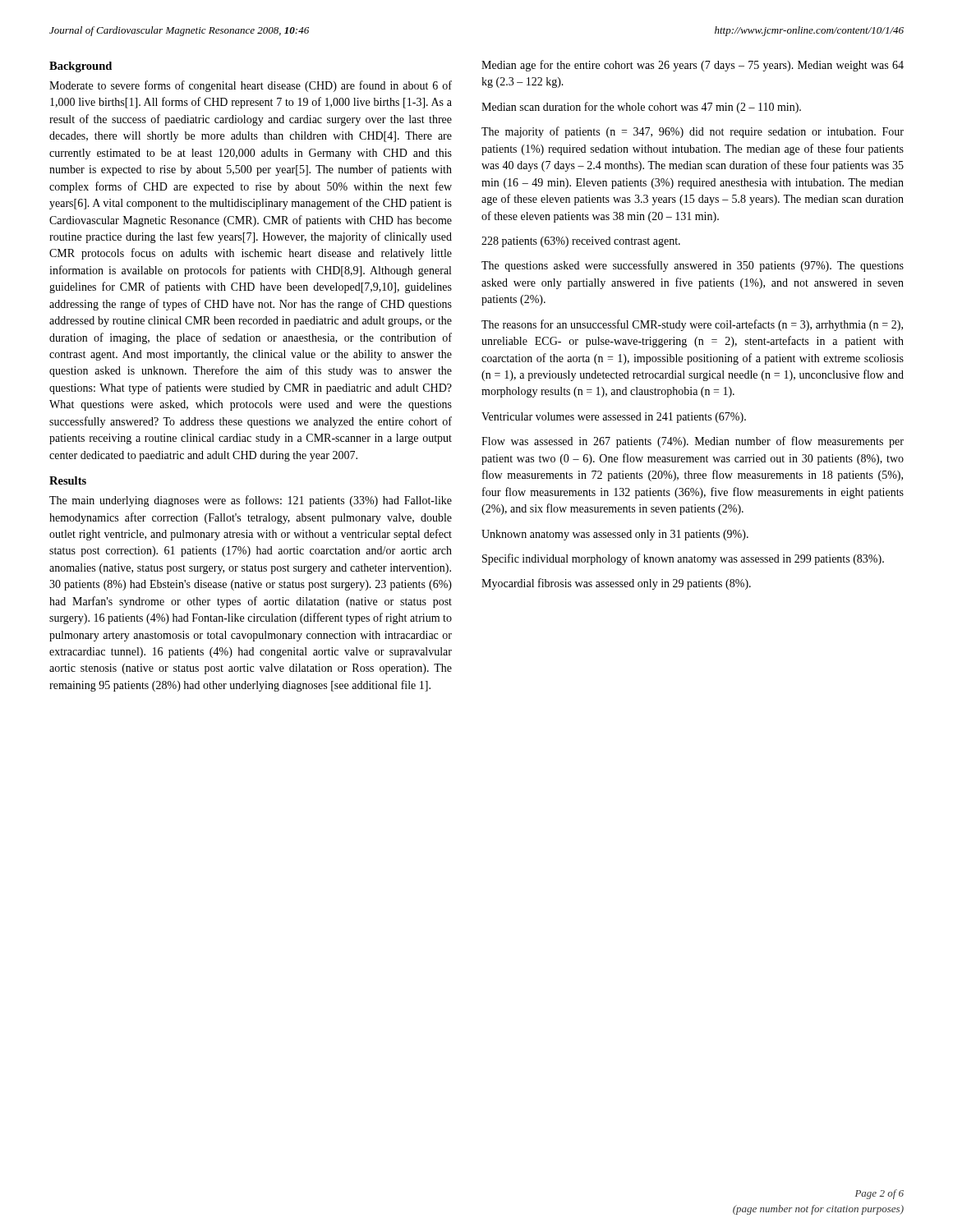The height and width of the screenshot is (1232, 953).
Task: Point to the text starting "Specific individual morphology of"
Action: pos(683,559)
